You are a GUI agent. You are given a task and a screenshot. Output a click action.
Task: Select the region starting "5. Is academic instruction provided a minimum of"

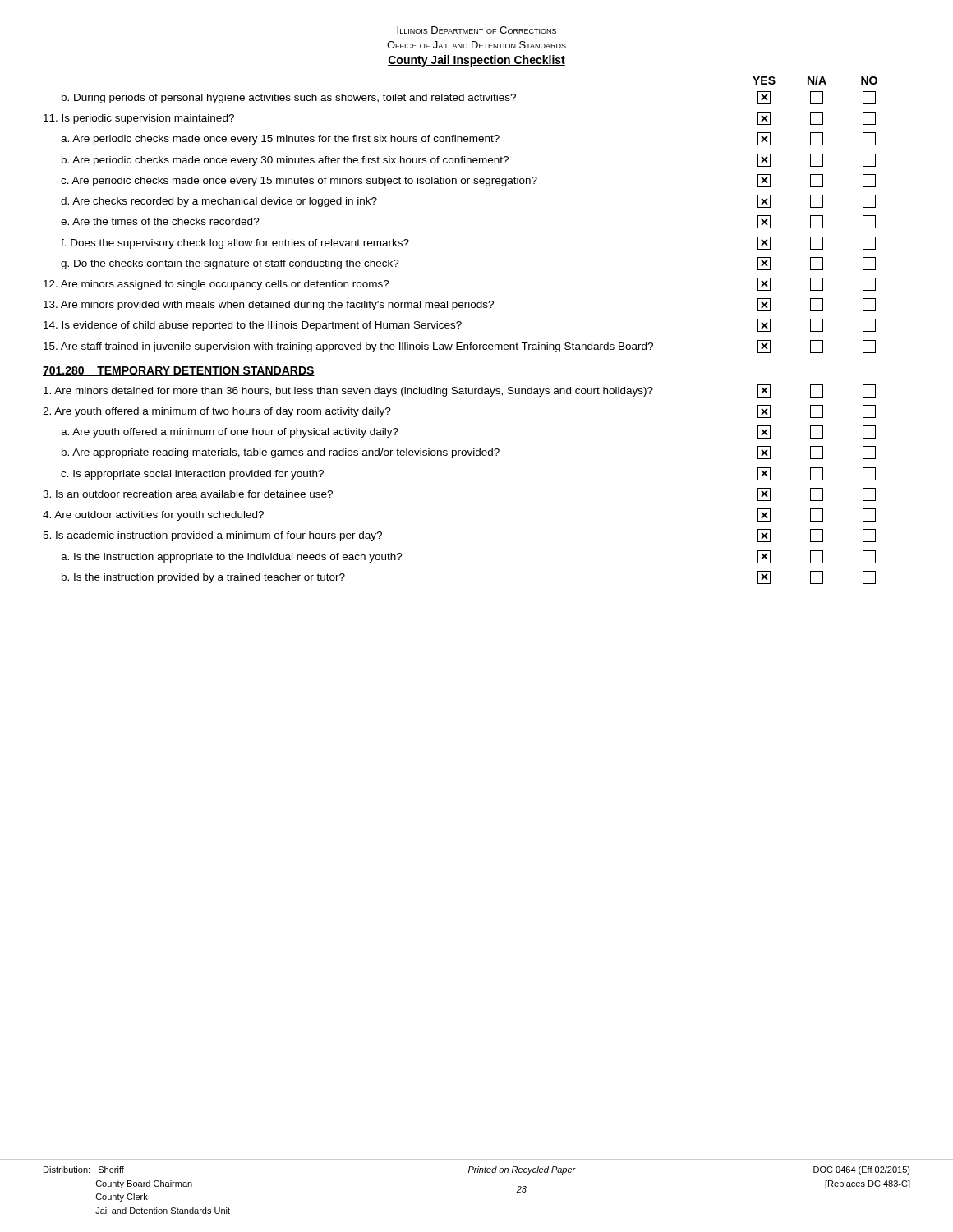point(212,535)
